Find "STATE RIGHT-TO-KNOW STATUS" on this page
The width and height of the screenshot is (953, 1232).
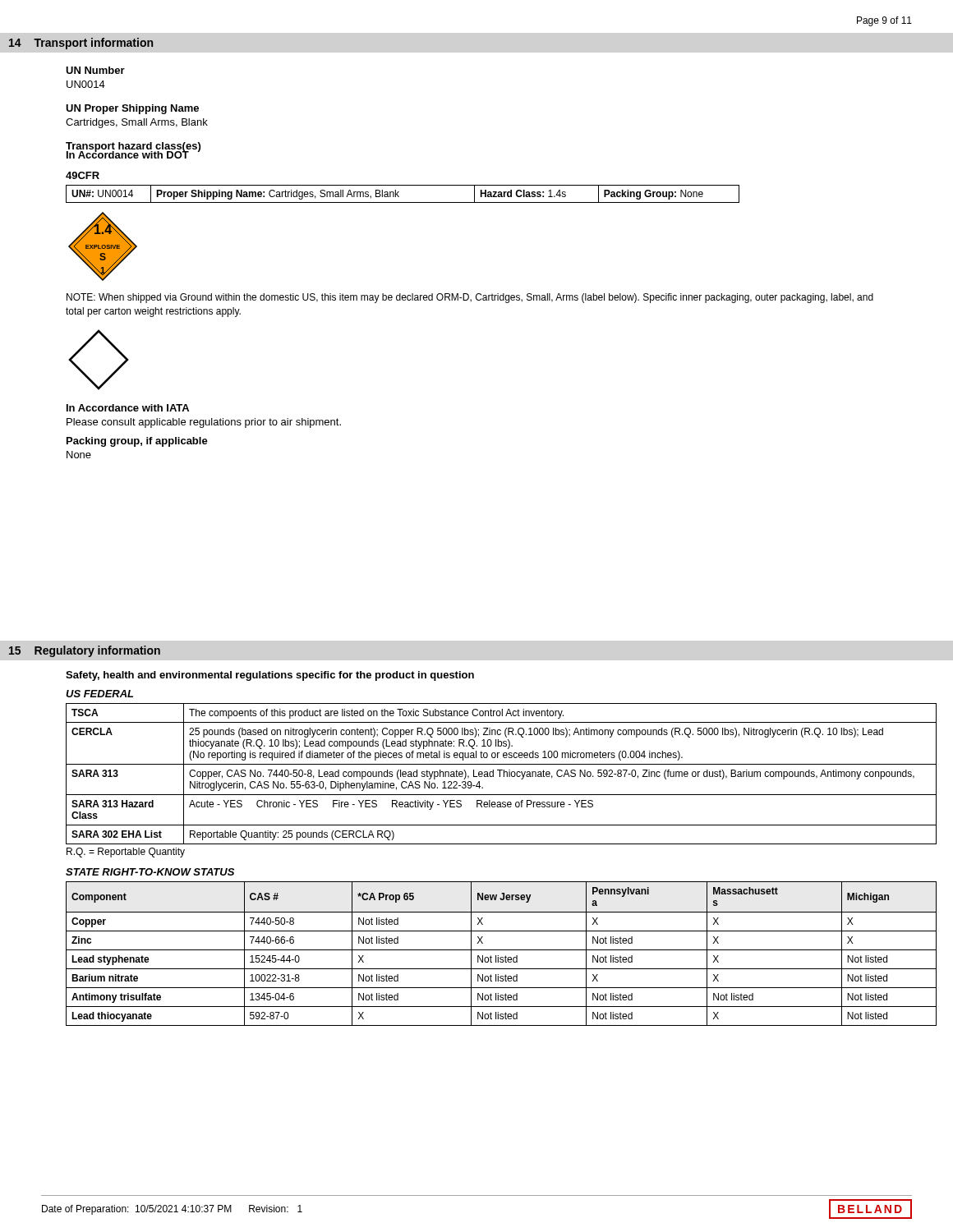[150, 872]
